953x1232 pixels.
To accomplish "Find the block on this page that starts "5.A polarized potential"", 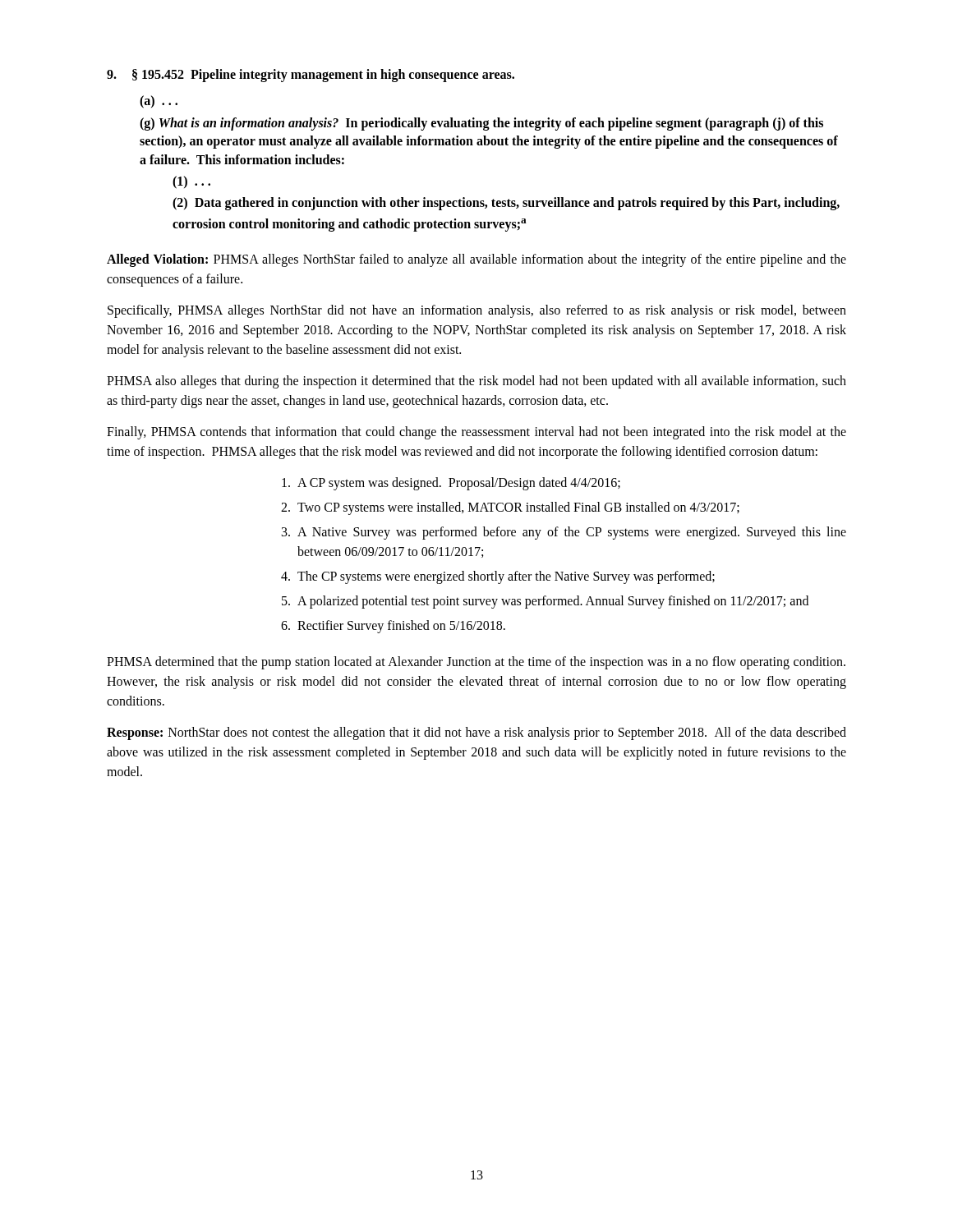I will pyautogui.click(x=540, y=602).
